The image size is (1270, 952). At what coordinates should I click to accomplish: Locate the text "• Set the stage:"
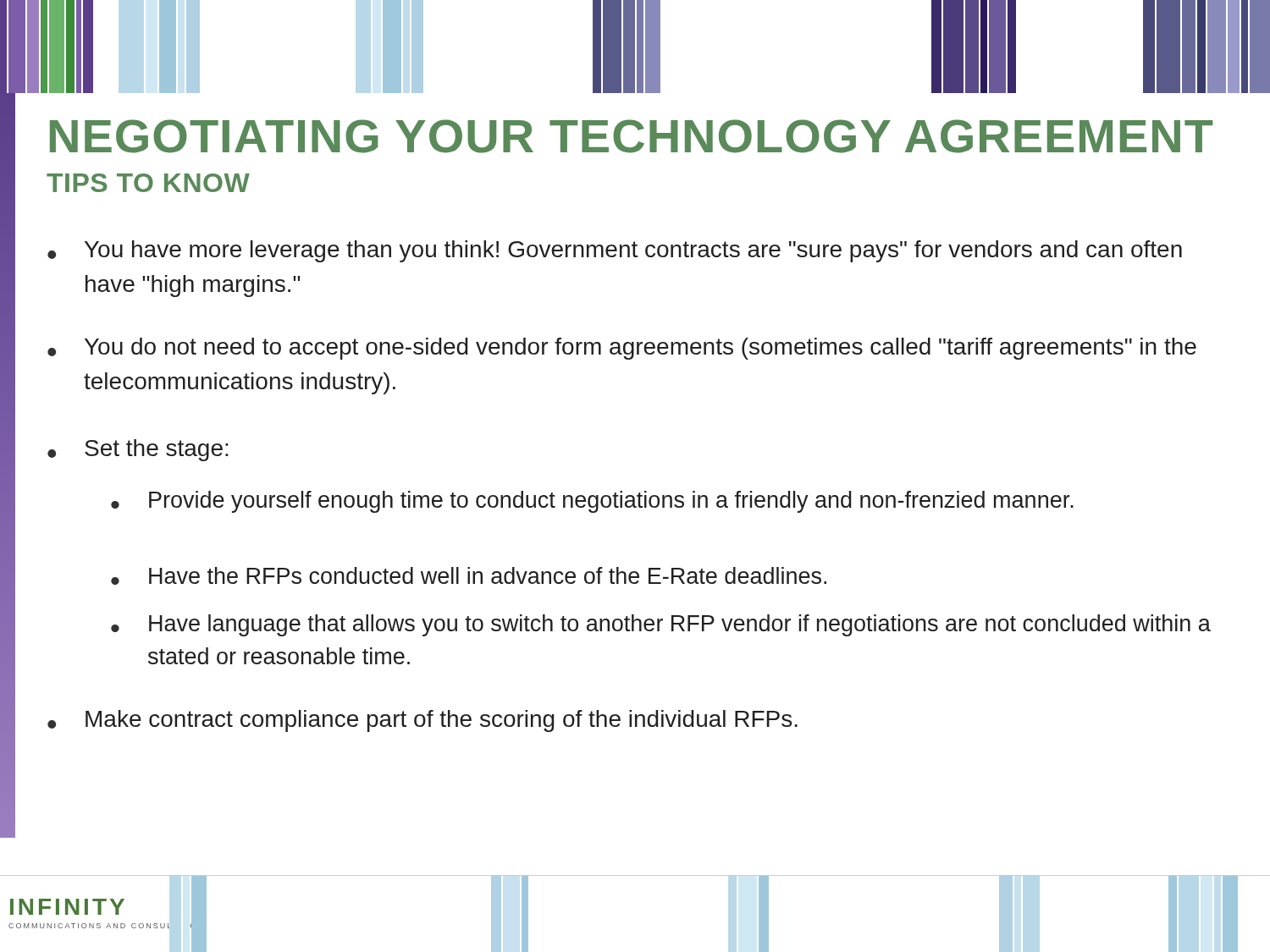tap(138, 454)
